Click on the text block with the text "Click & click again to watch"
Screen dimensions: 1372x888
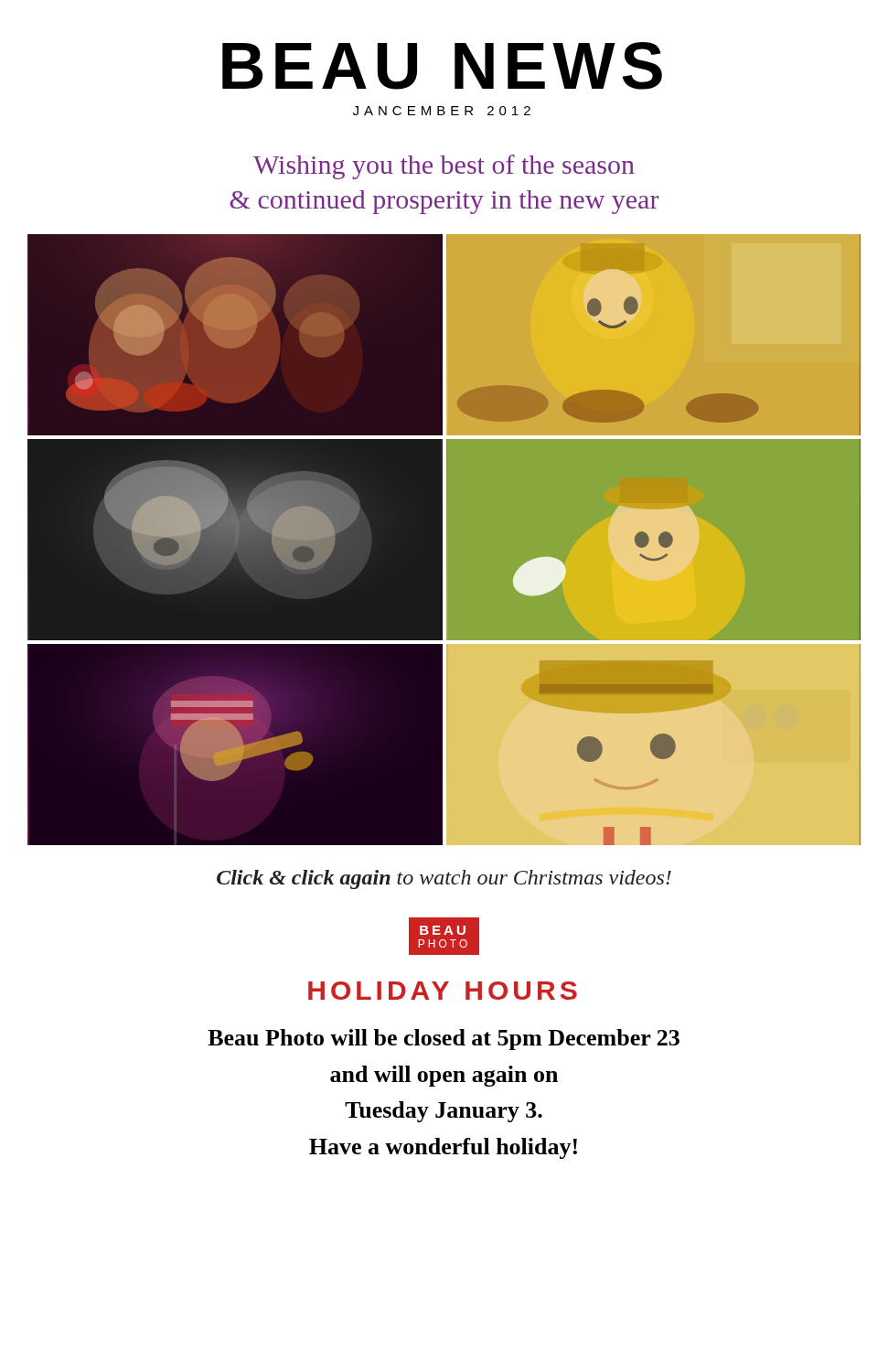[444, 878]
